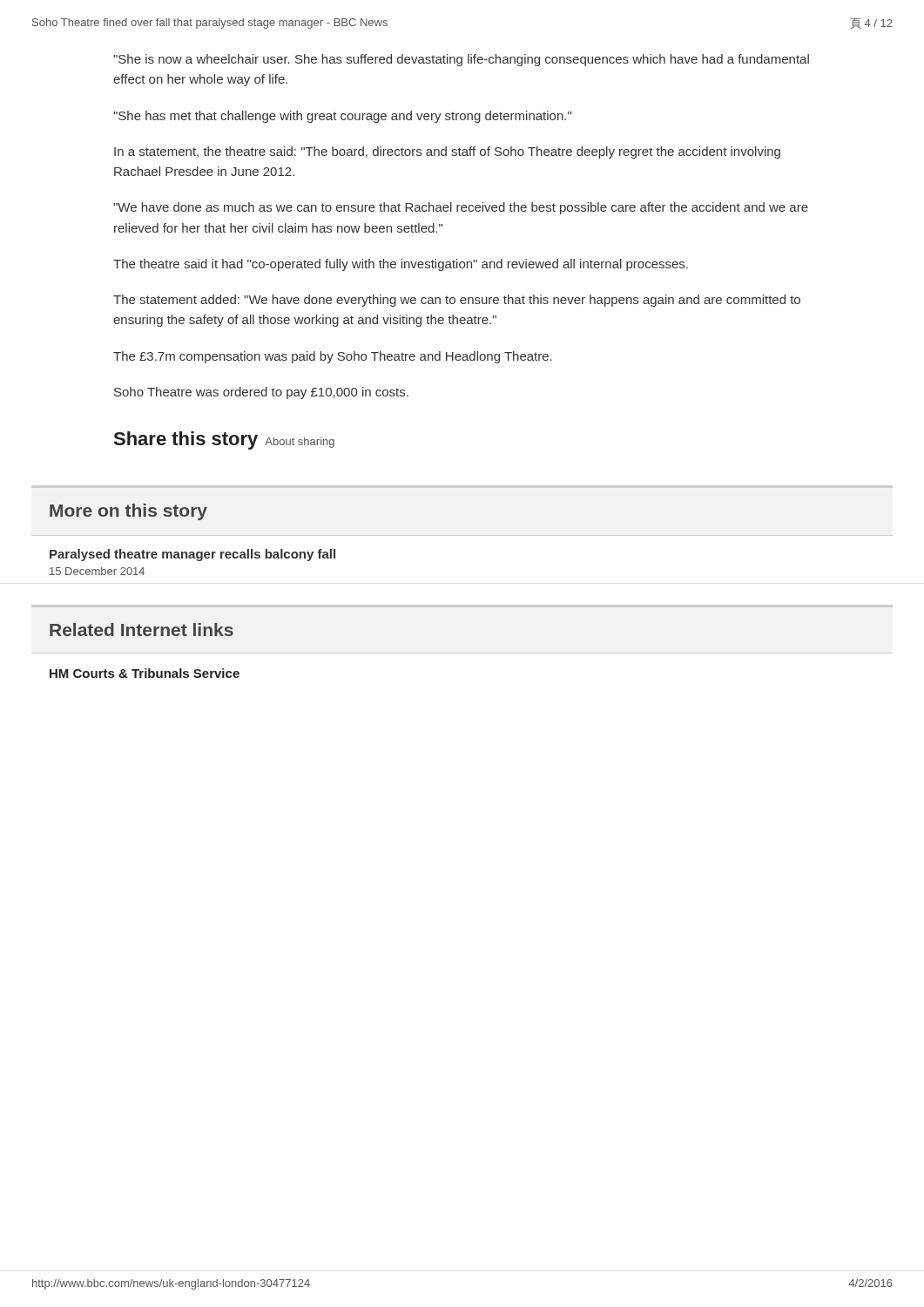Click on the text block that says "Paralysed theatre manager"
924x1307 pixels.
pos(193,554)
